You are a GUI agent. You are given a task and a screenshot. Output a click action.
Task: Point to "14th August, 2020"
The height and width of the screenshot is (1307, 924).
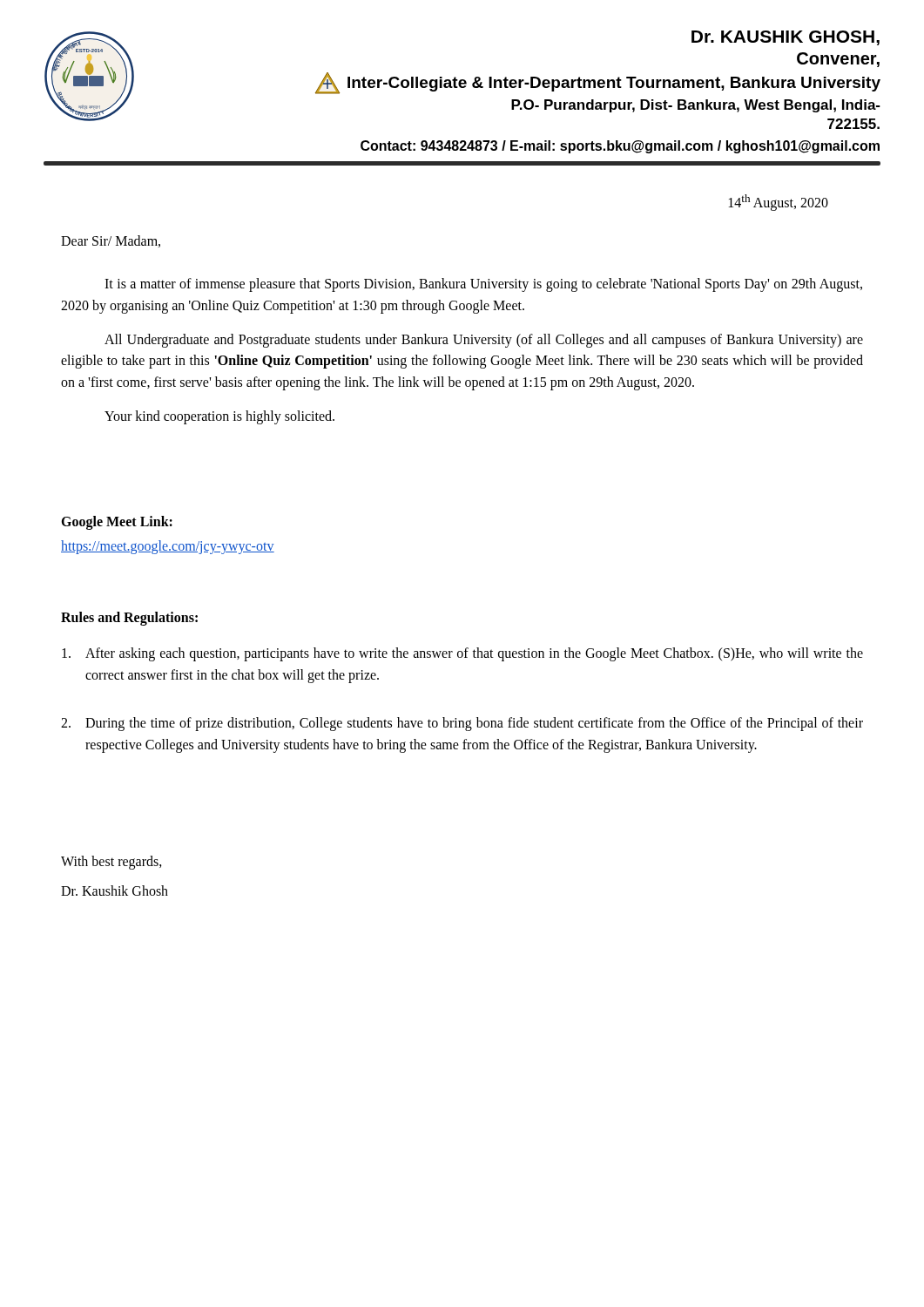tap(778, 201)
